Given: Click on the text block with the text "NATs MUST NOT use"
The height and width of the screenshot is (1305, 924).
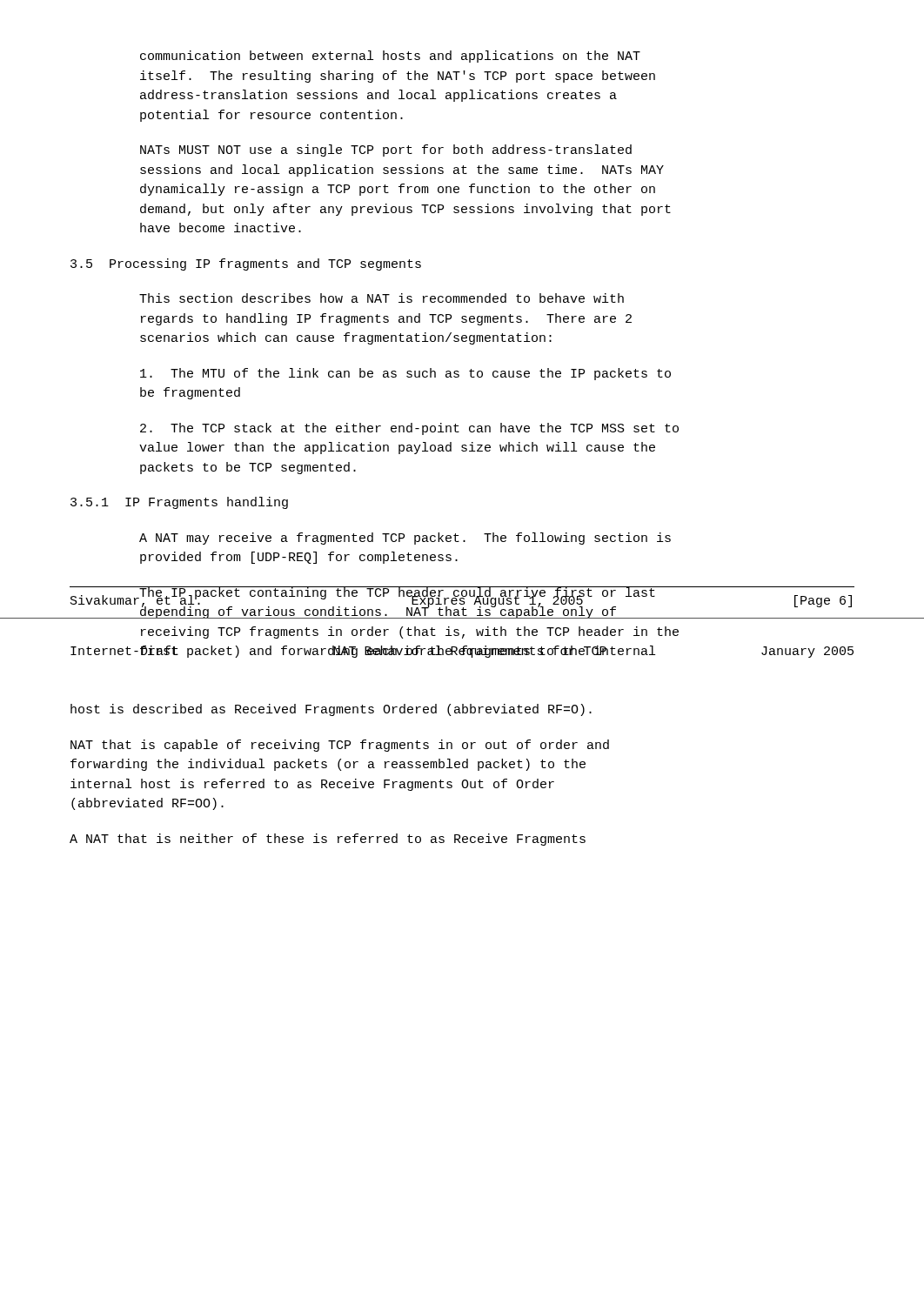Looking at the screenshot, I should (x=405, y=190).
